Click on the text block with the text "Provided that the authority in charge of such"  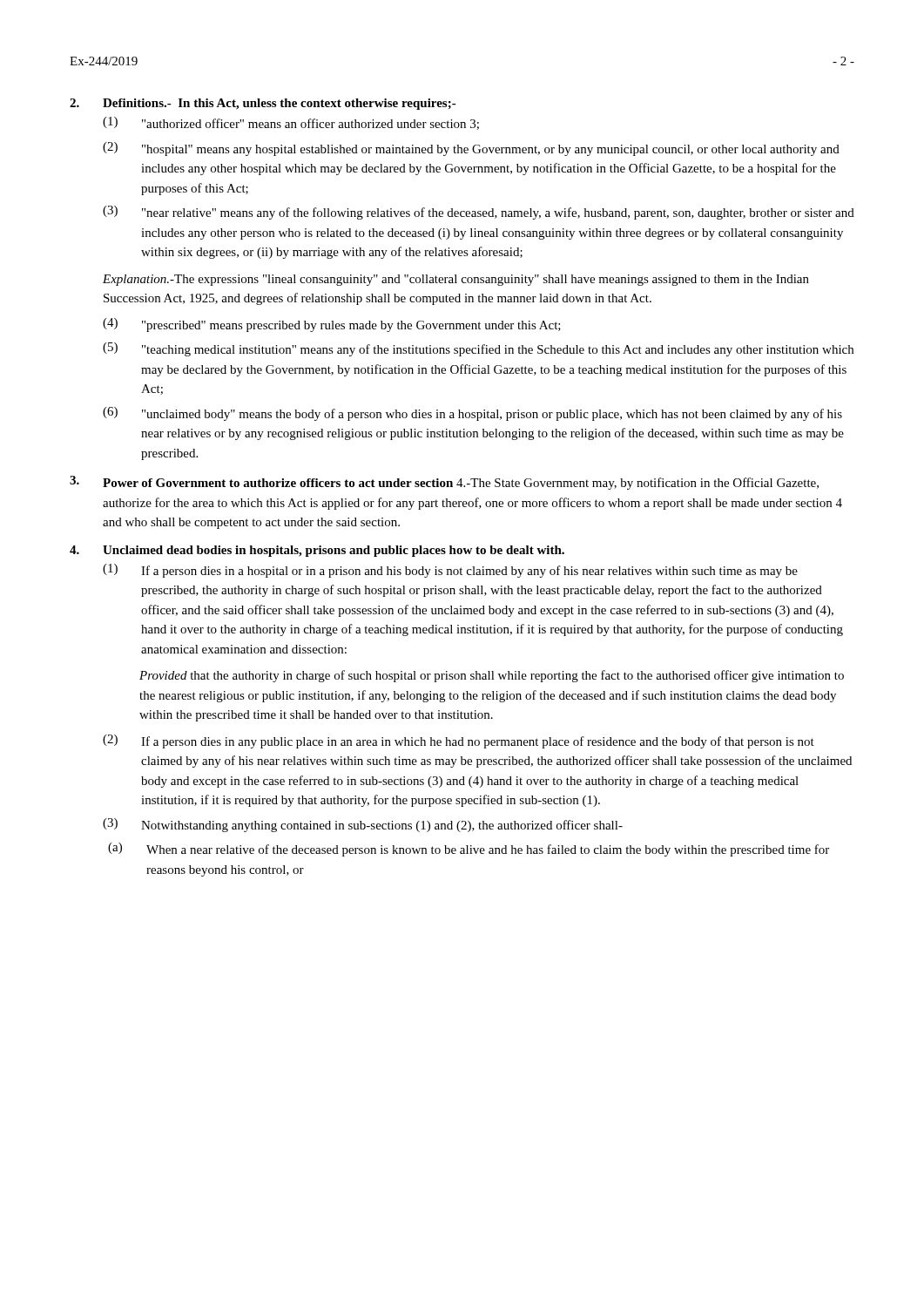497,695
